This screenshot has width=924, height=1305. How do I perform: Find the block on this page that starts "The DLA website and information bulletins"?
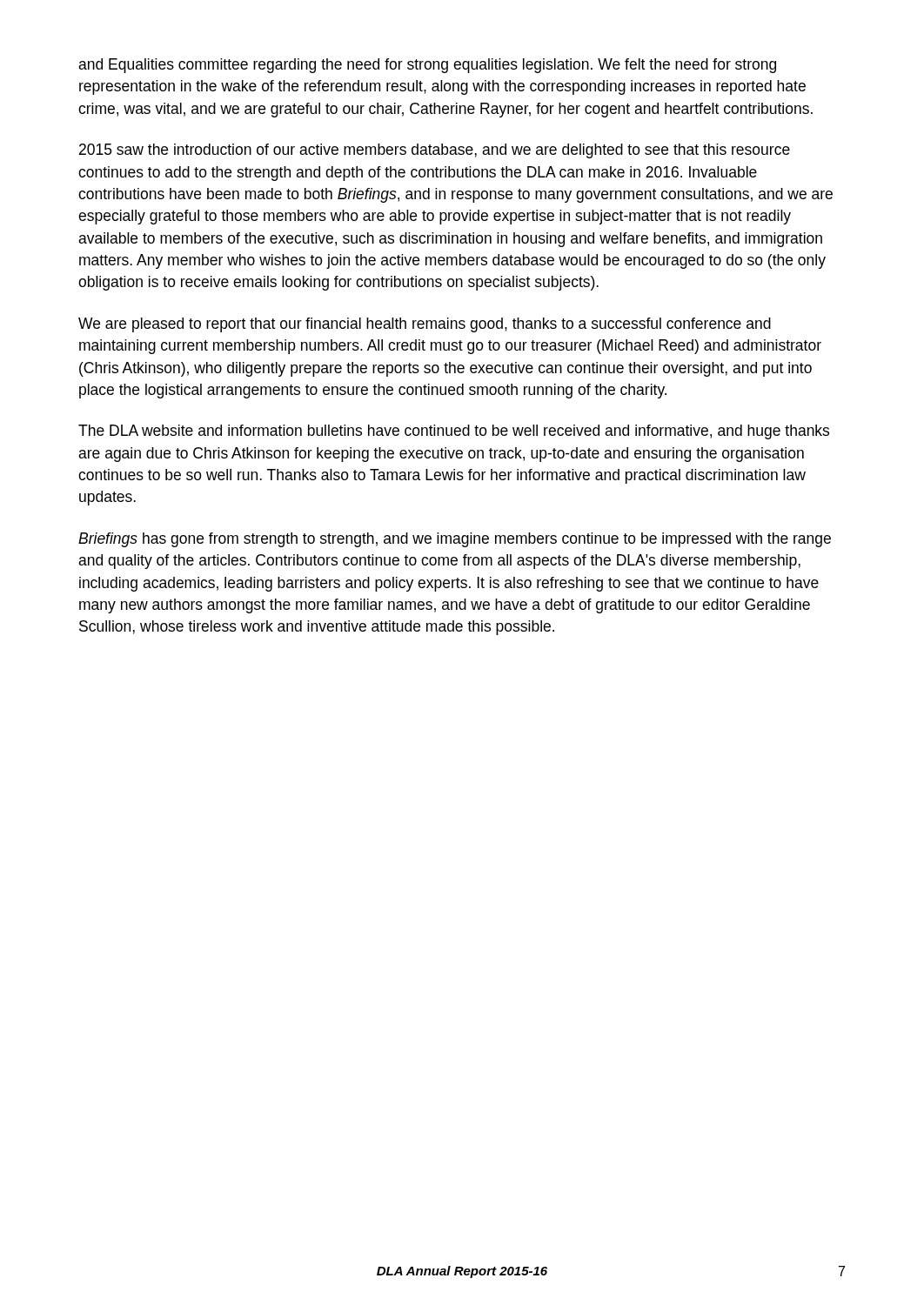tap(454, 464)
